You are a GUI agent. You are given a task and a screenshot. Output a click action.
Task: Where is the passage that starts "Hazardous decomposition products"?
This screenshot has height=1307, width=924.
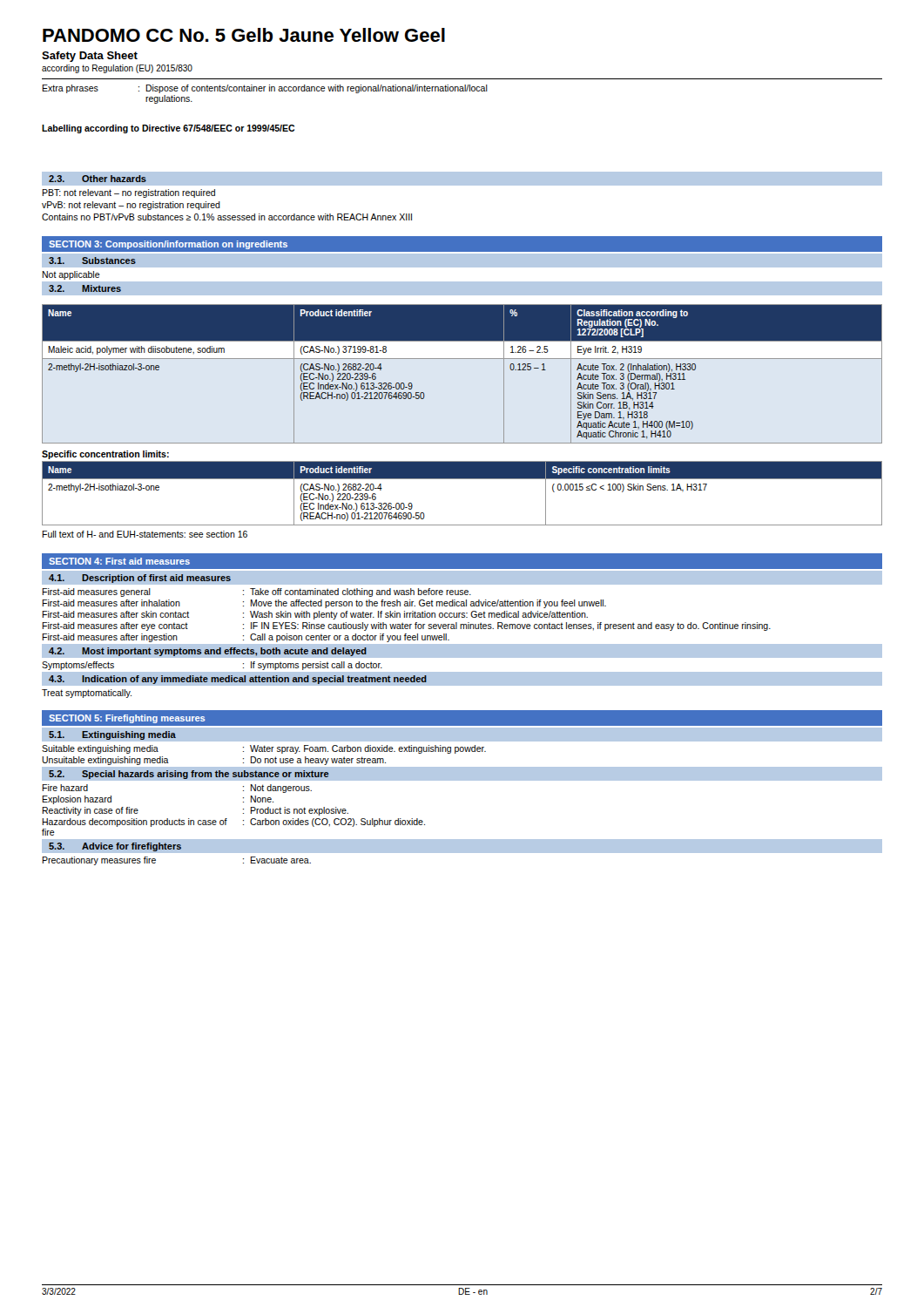click(x=132, y=822)
